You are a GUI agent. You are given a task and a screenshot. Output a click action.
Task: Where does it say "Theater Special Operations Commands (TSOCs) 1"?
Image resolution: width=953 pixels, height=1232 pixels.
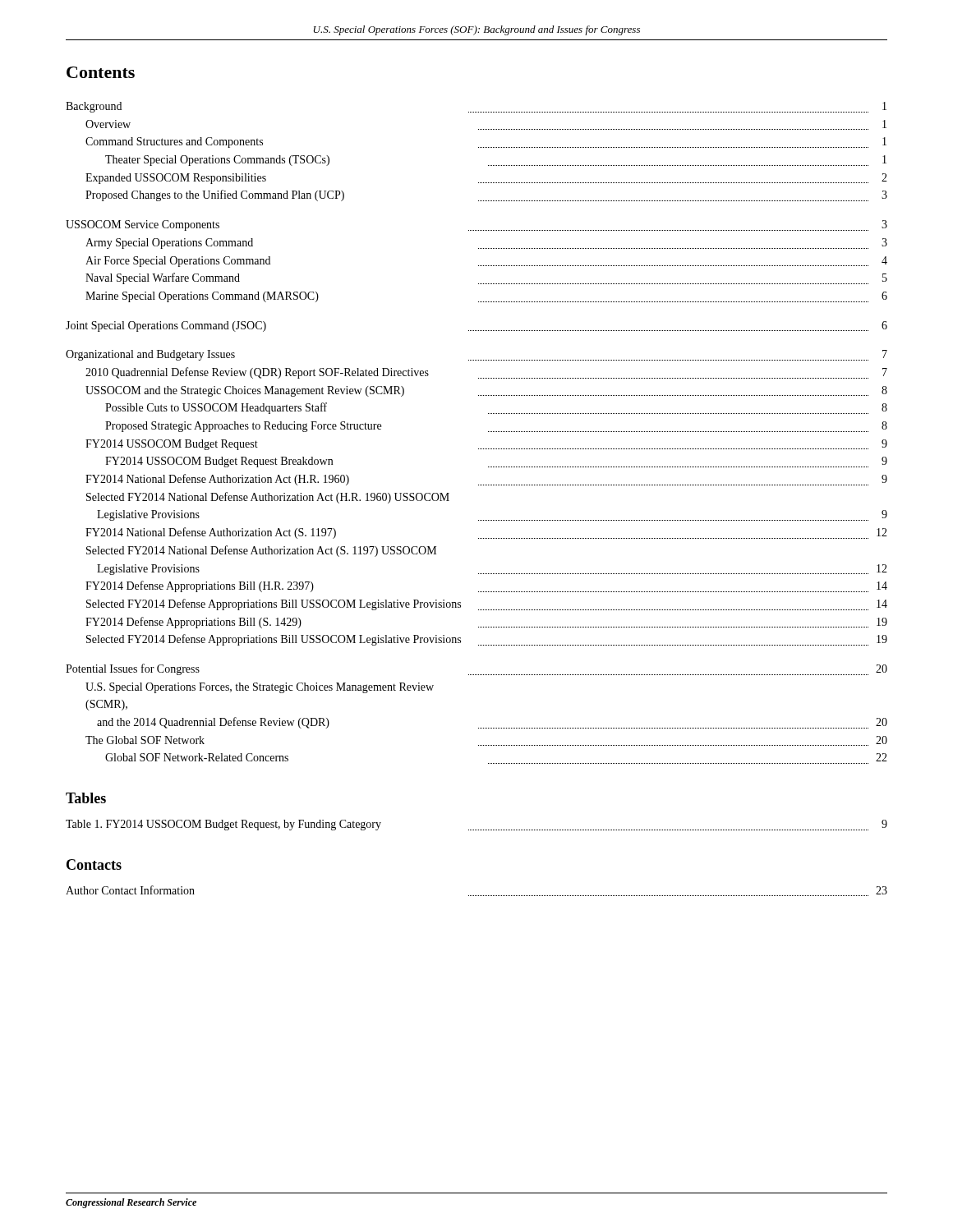point(496,160)
